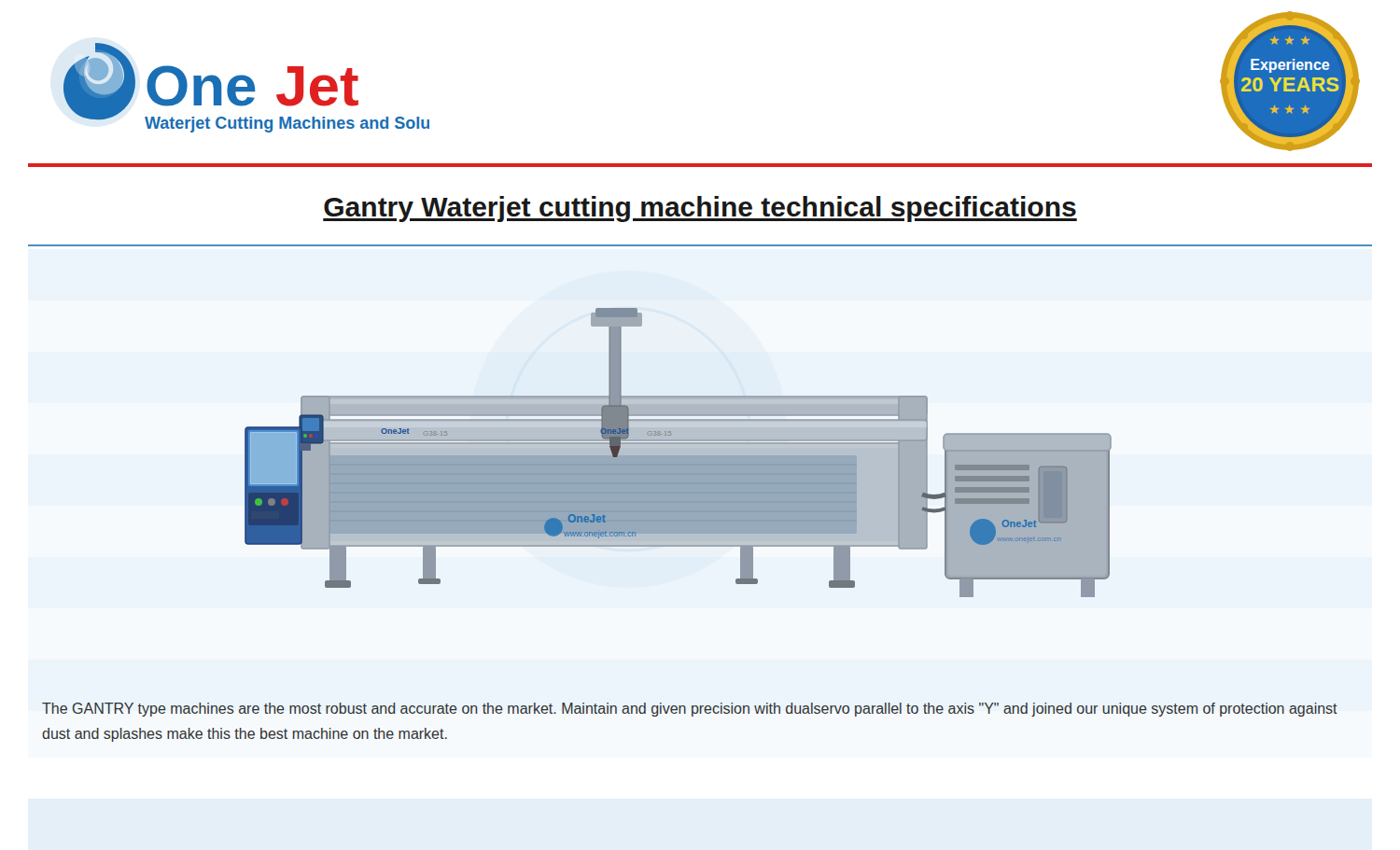Click on the title containing "Gantry Waterjet cutting machine technical specifications"
The width and height of the screenshot is (1400, 850).
[x=700, y=207]
